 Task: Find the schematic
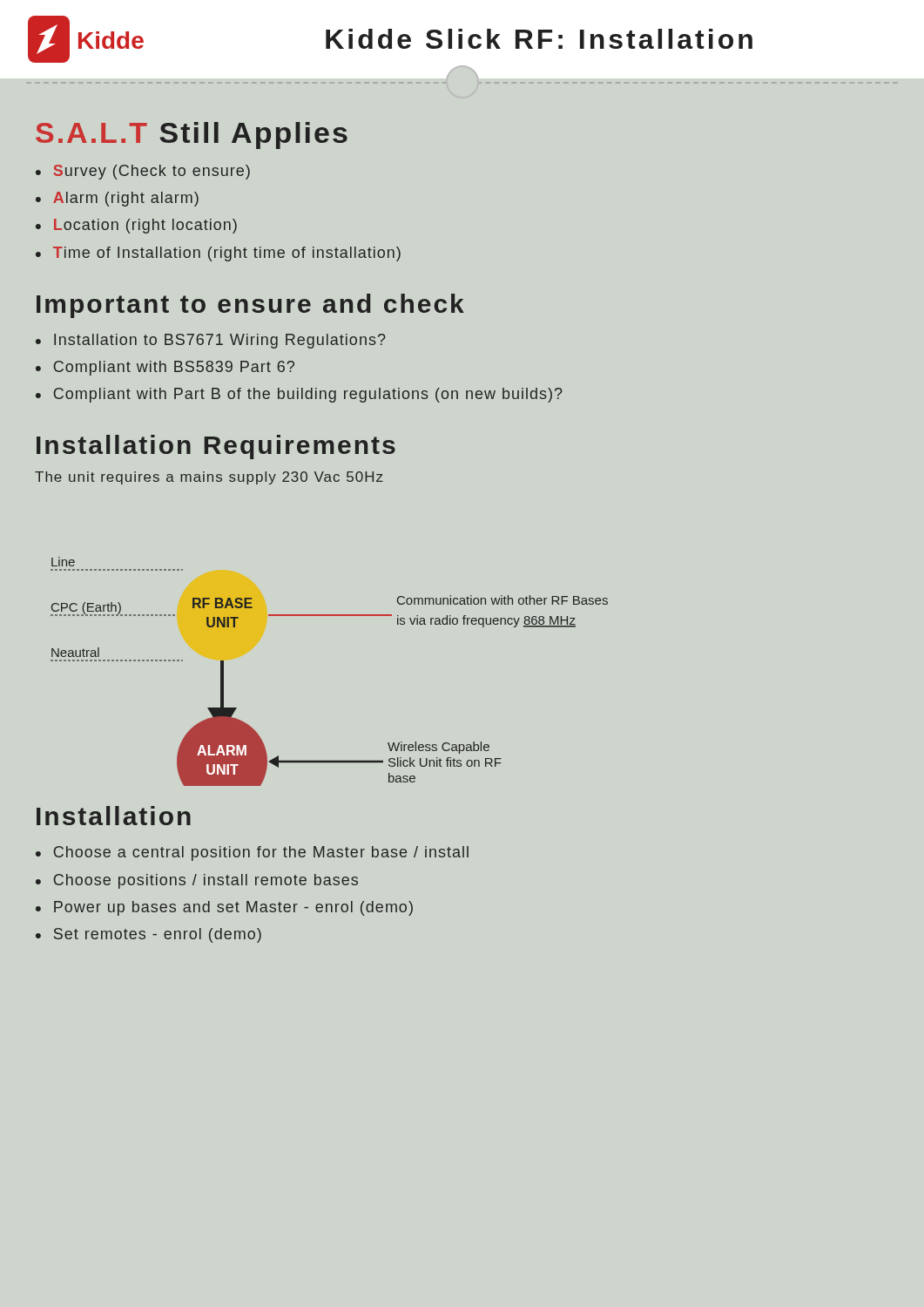click(x=392, y=642)
